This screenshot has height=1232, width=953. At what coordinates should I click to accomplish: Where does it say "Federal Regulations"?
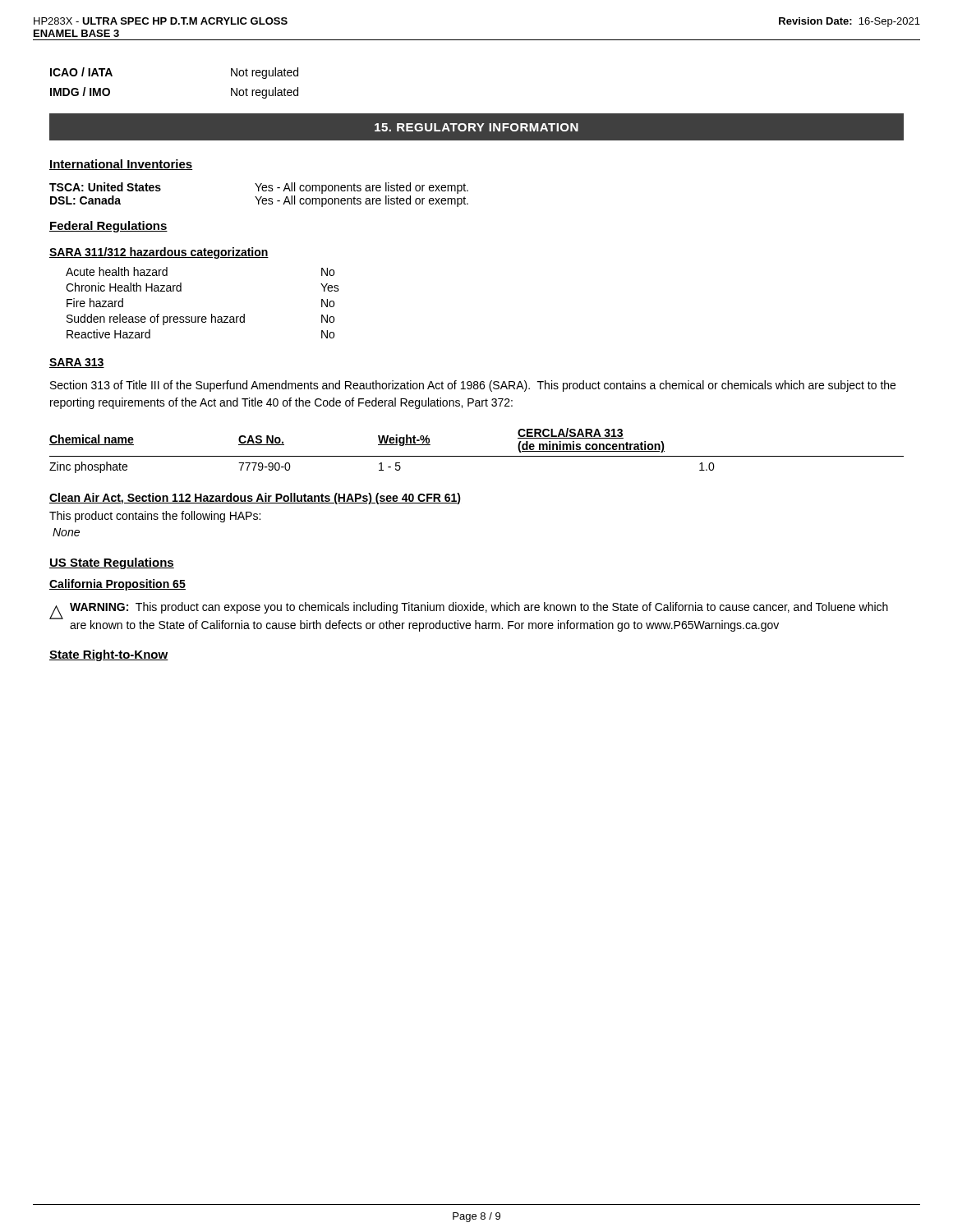[108, 225]
